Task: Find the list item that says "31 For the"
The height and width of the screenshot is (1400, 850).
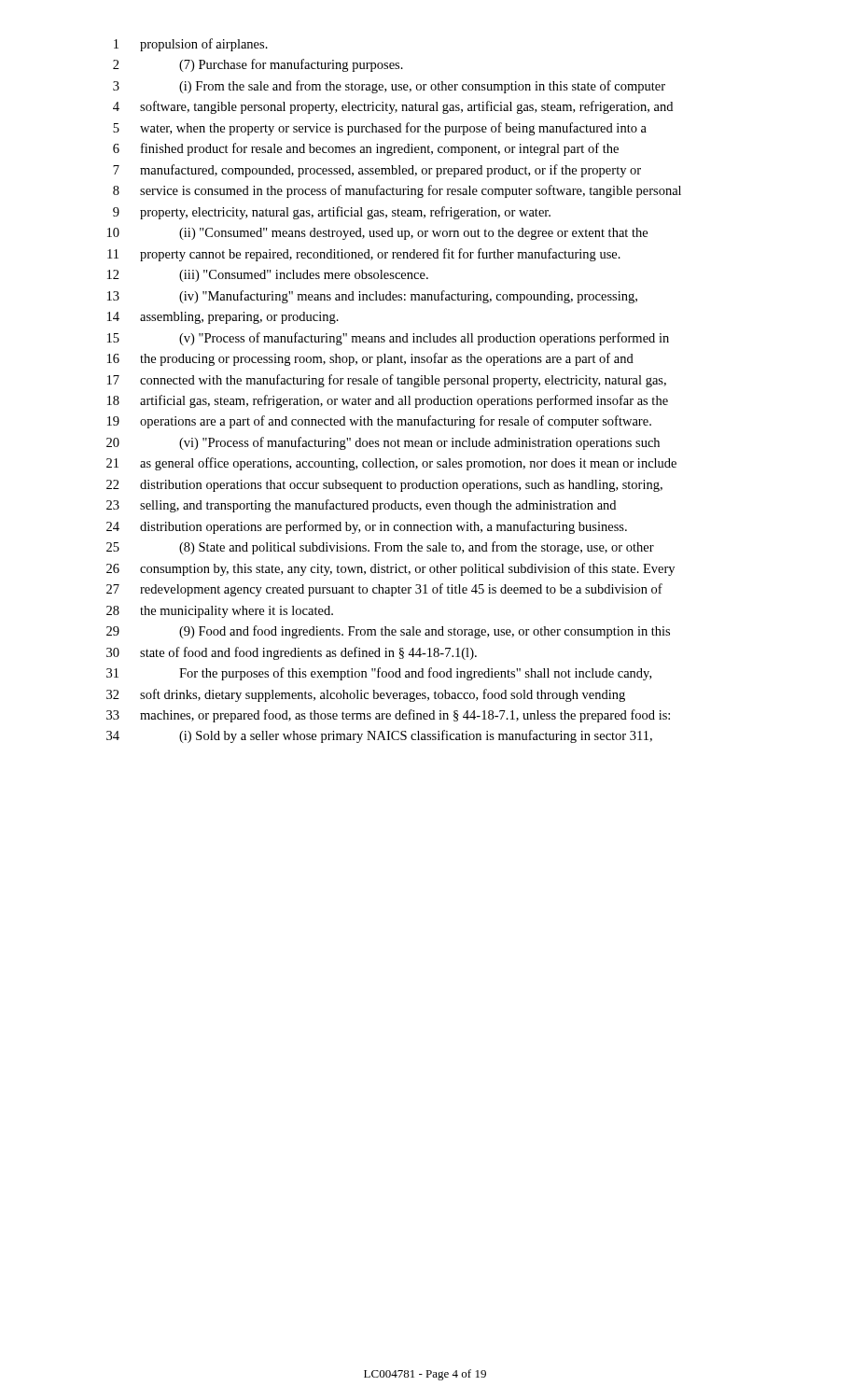Action: tap(438, 673)
